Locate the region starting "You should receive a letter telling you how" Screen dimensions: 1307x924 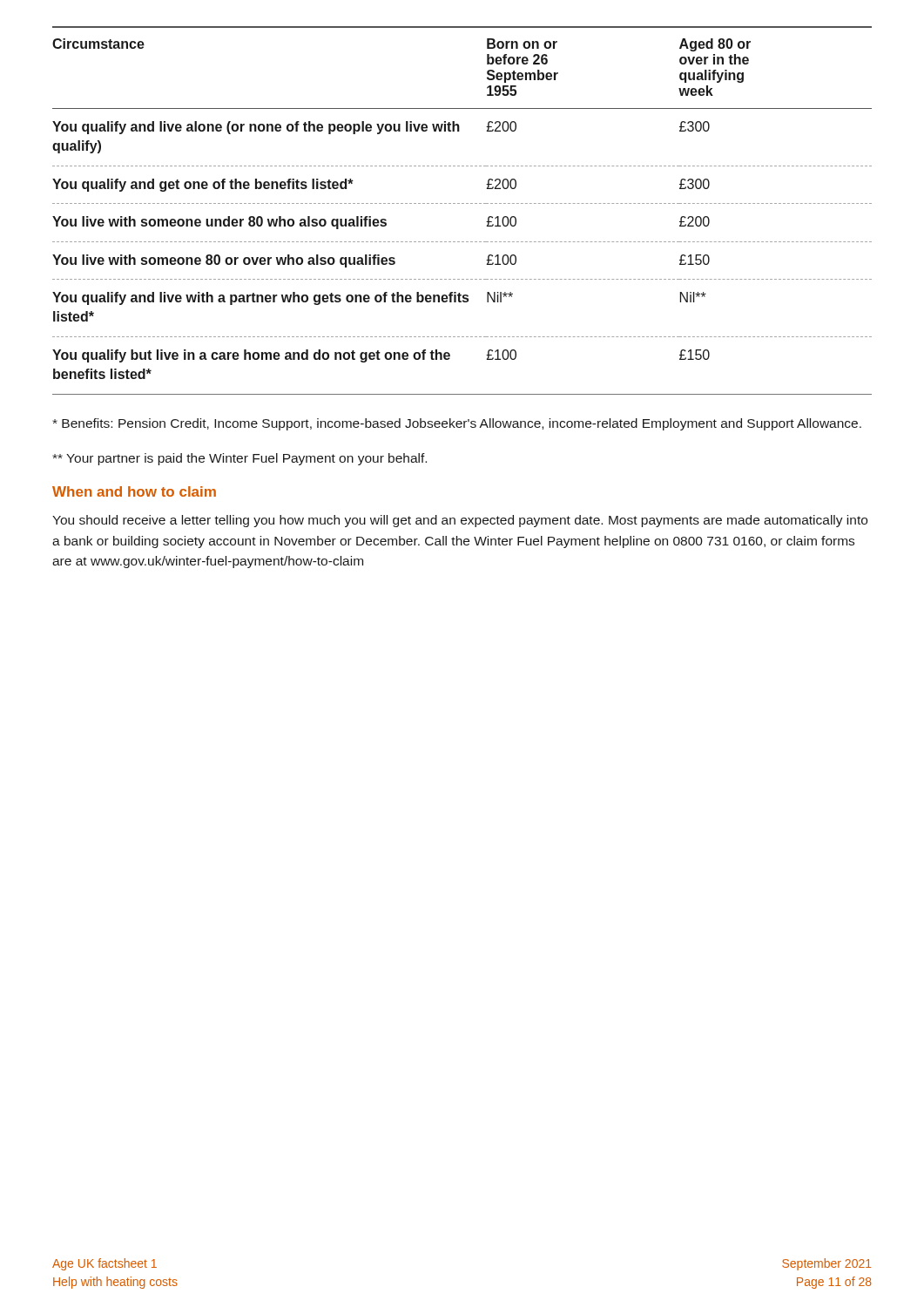click(460, 540)
